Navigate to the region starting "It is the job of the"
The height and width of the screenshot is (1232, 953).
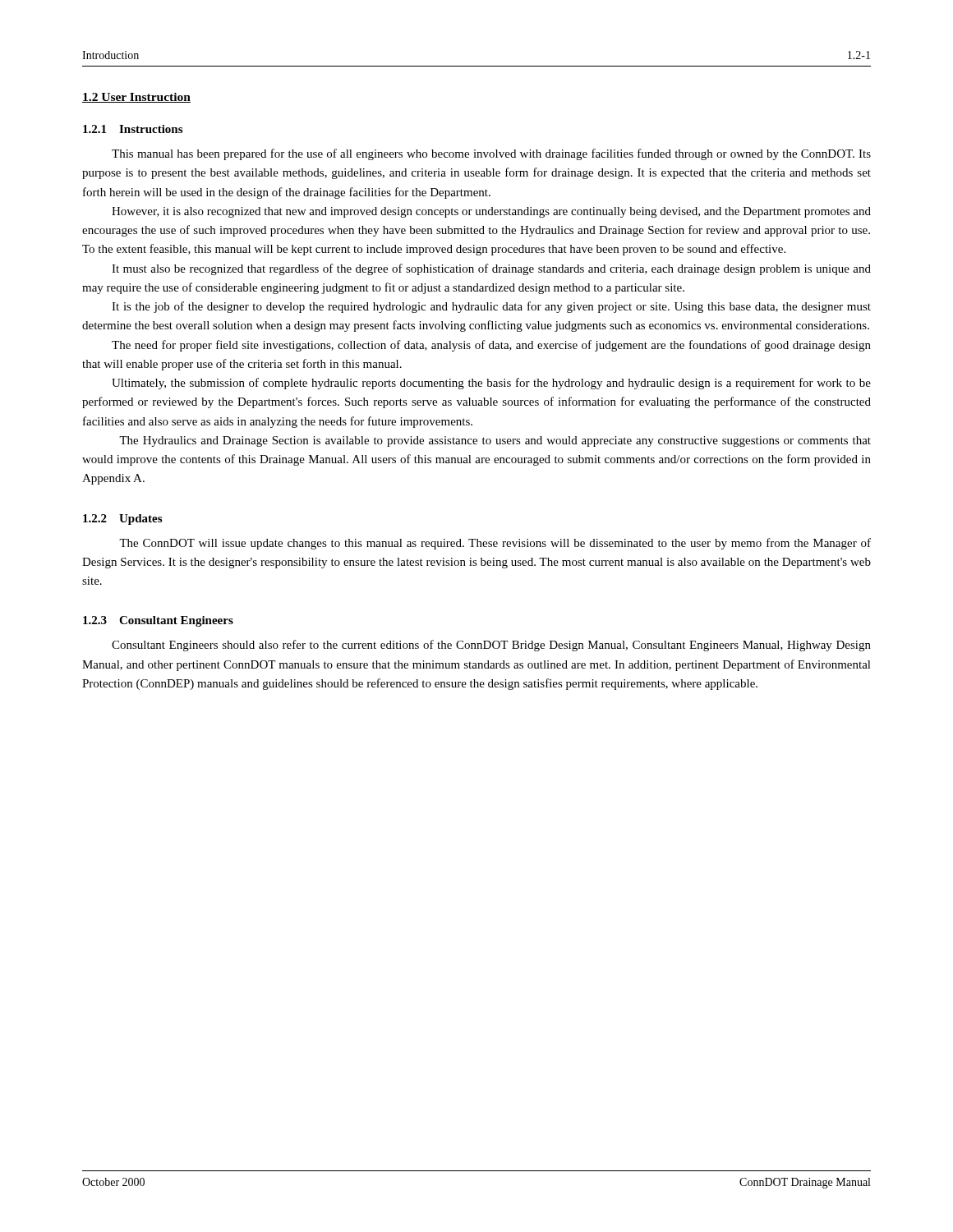pos(476,316)
